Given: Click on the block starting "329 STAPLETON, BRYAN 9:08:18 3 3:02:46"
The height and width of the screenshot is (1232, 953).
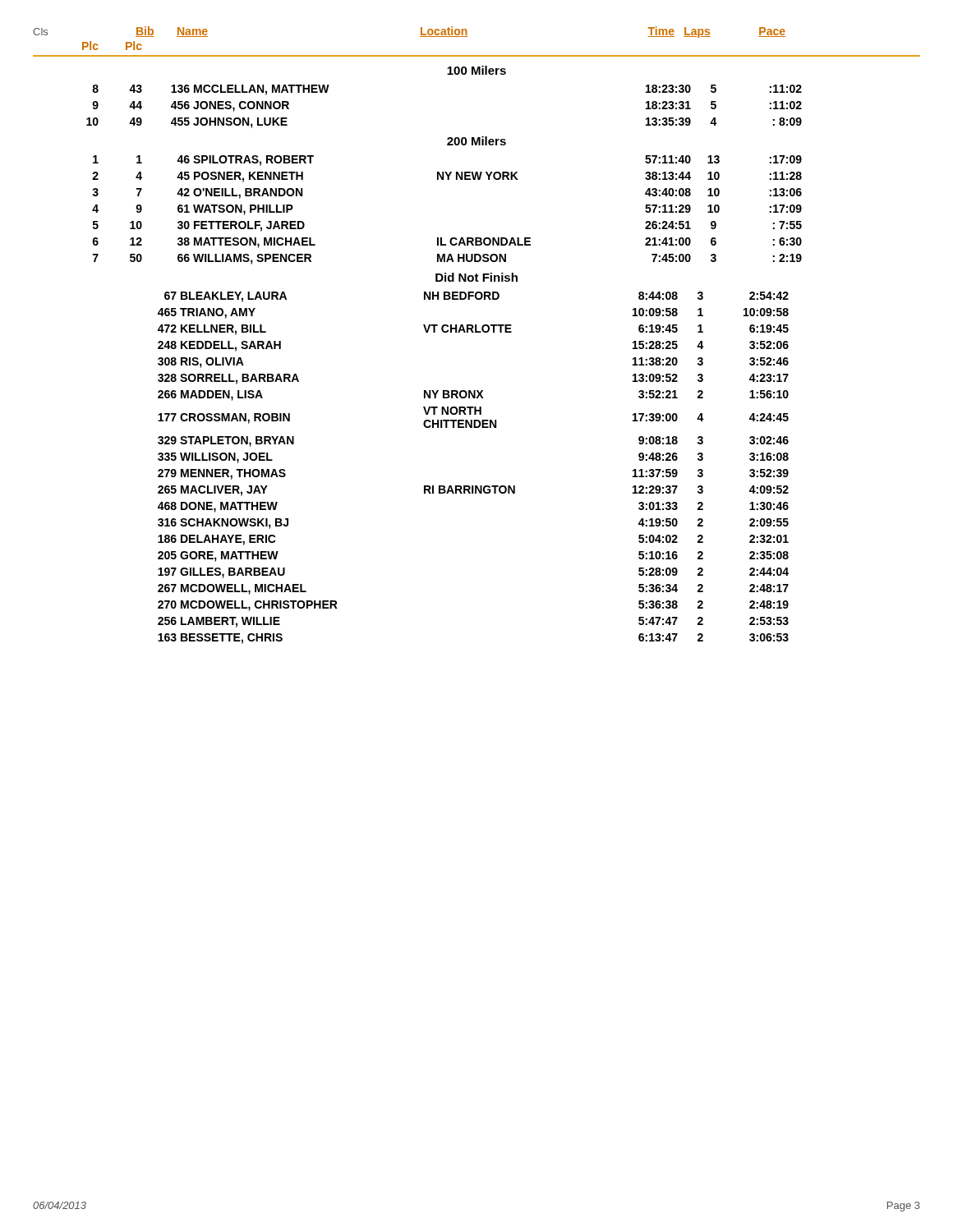Looking at the screenshot, I should click(x=227, y=441).
